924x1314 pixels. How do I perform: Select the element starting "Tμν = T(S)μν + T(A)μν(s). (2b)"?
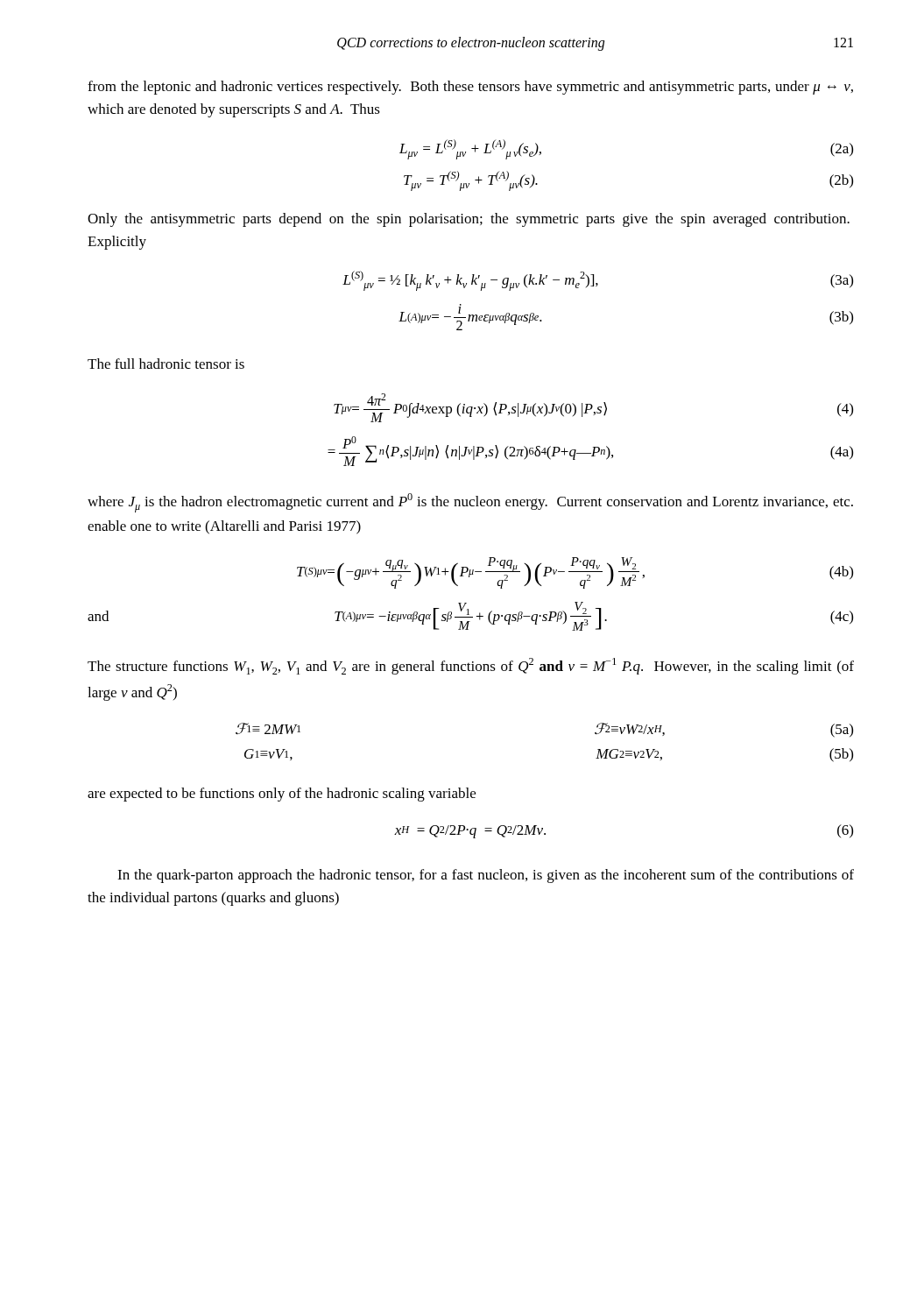(449, 181)
